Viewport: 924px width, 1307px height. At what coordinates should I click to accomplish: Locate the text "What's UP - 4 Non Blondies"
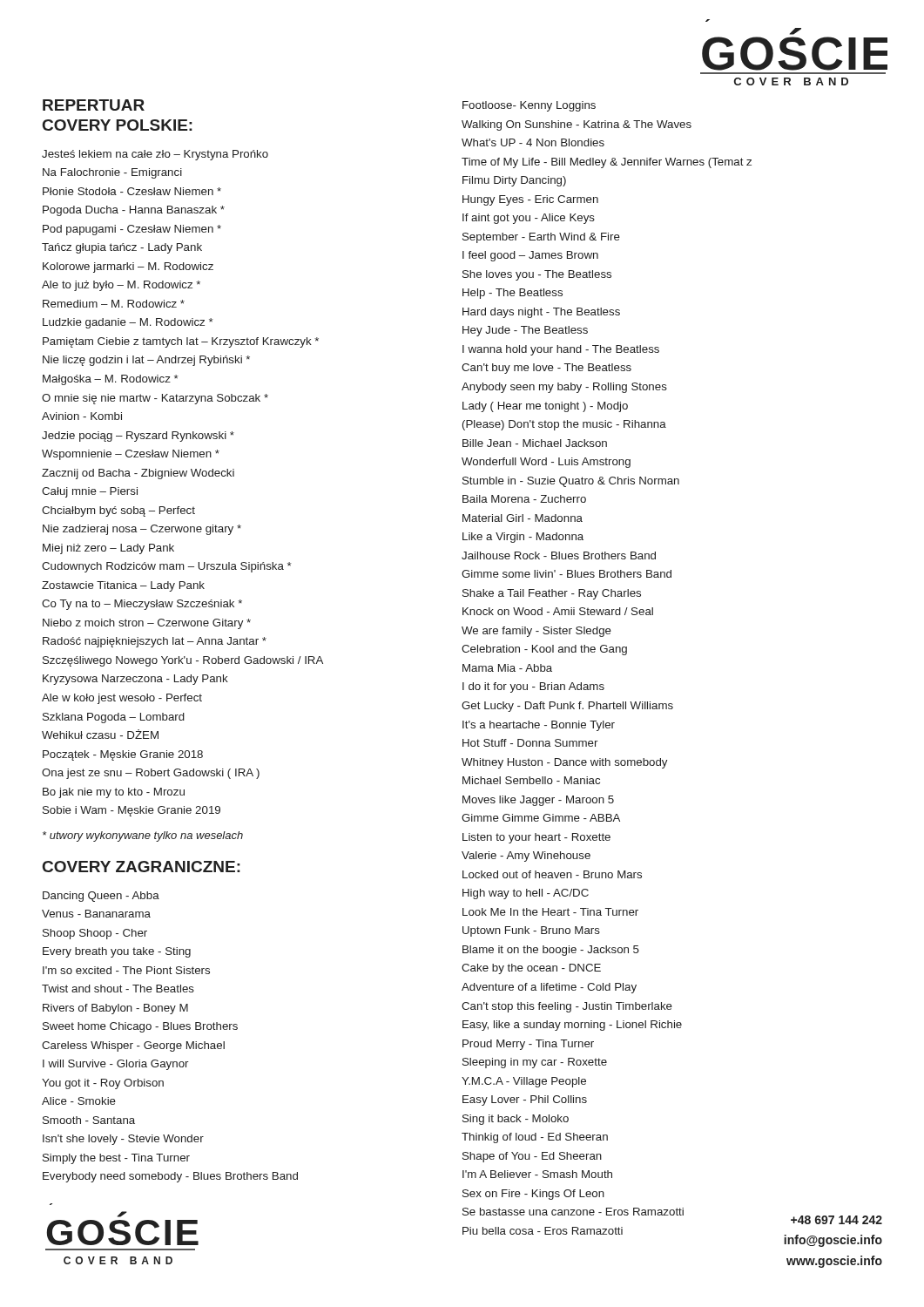pos(533,142)
